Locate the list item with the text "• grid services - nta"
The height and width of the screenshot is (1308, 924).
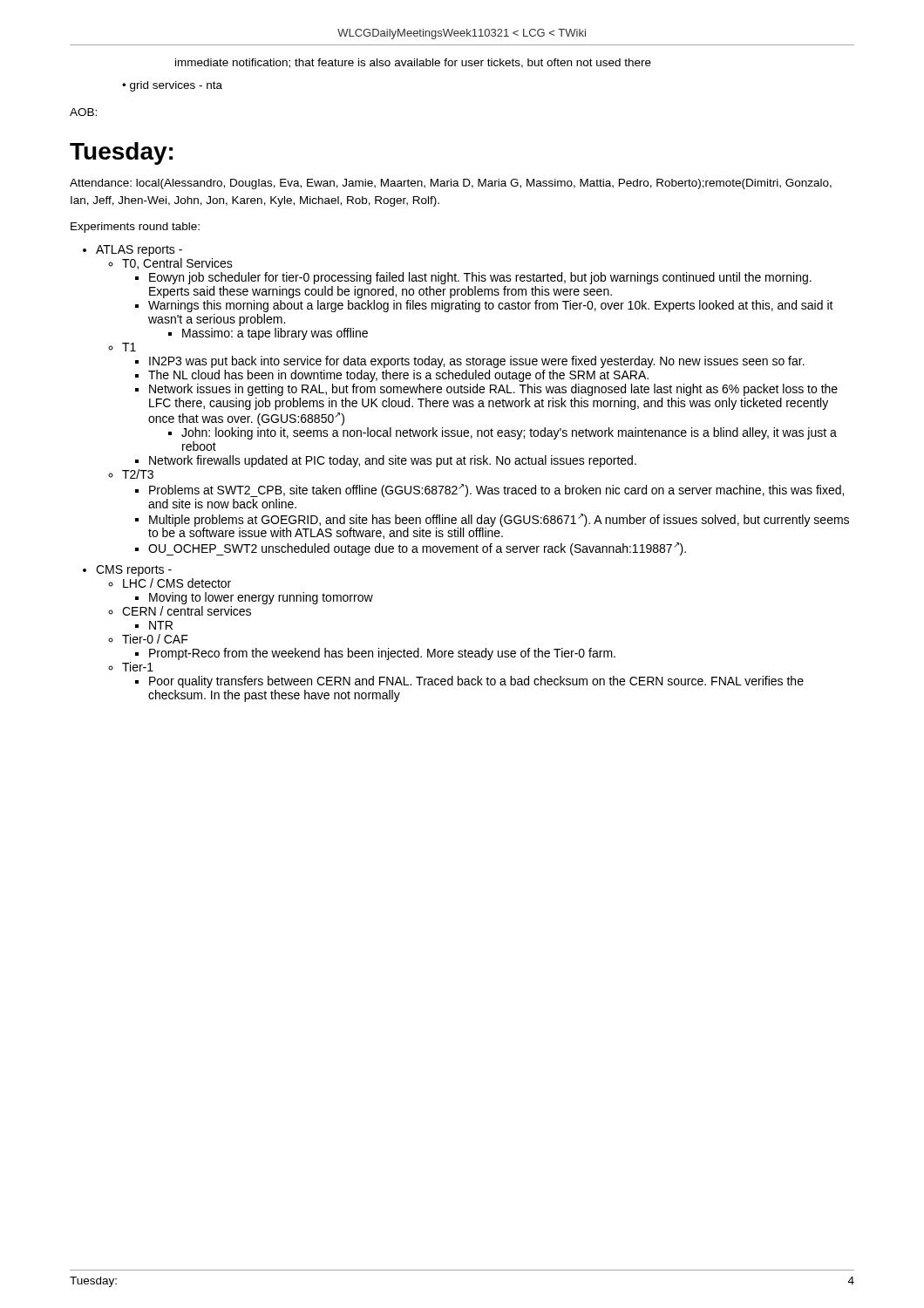point(172,85)
